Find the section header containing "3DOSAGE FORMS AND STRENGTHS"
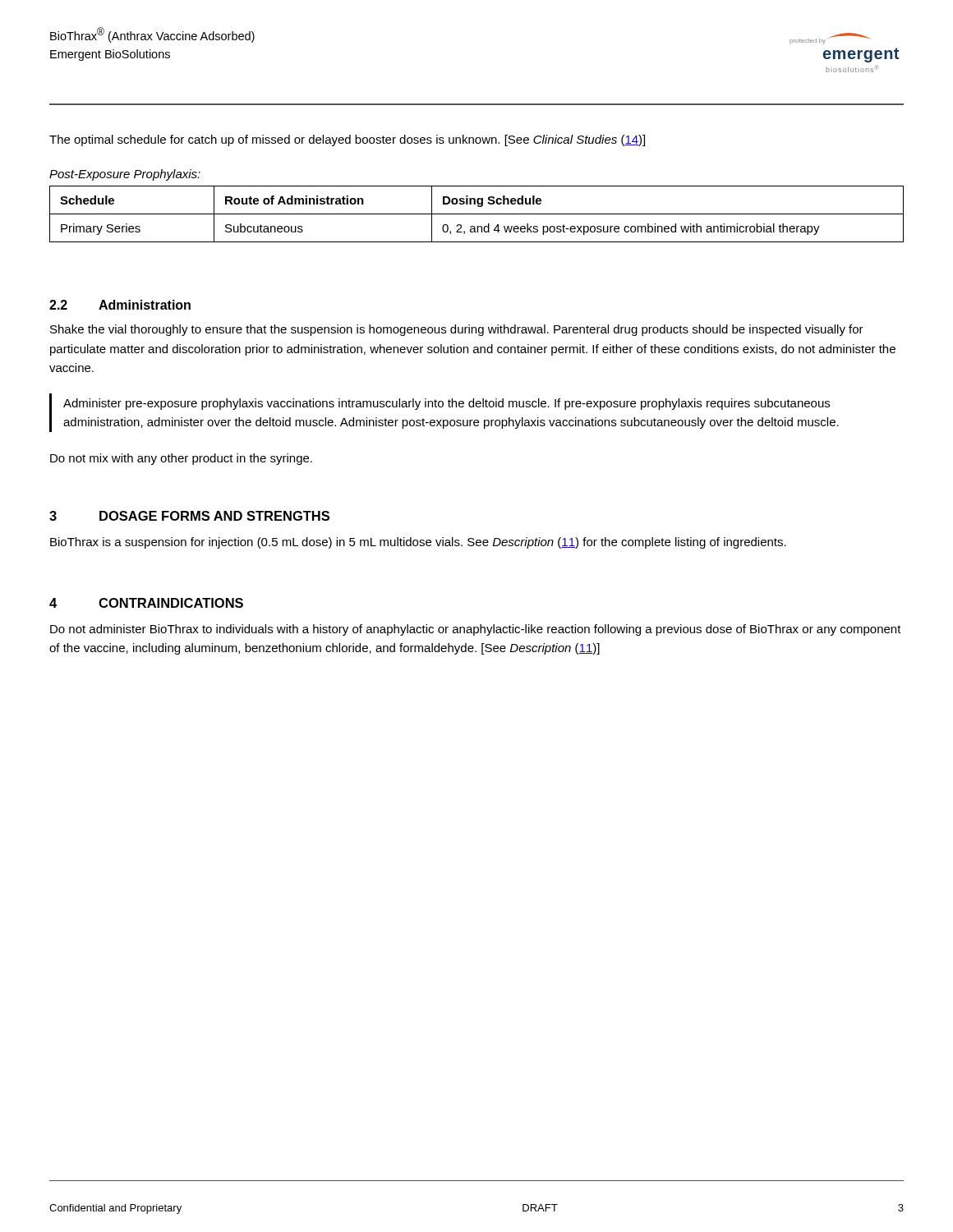 click(190, 516)
